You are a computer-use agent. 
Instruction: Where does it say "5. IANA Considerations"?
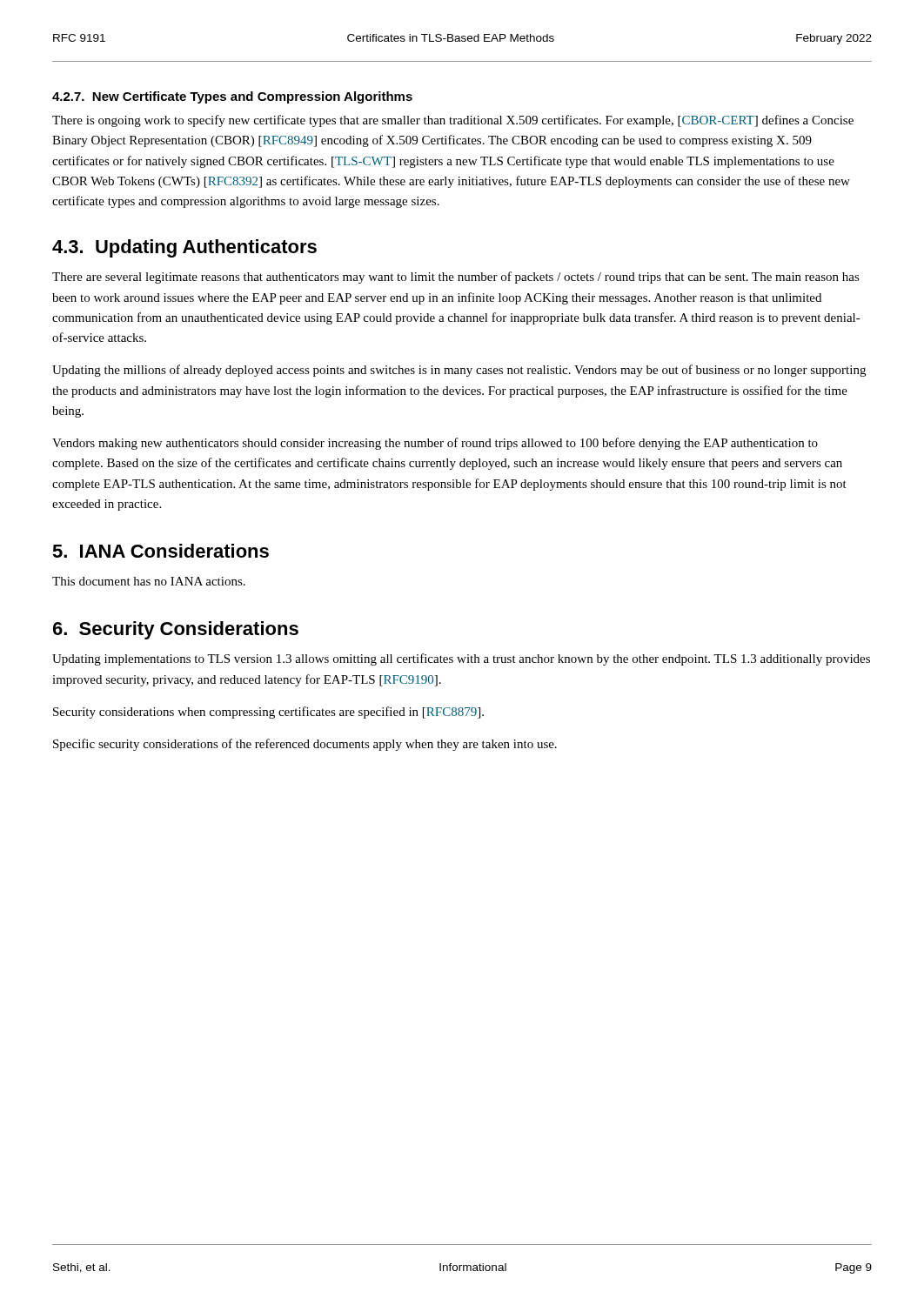pos(161,551)
